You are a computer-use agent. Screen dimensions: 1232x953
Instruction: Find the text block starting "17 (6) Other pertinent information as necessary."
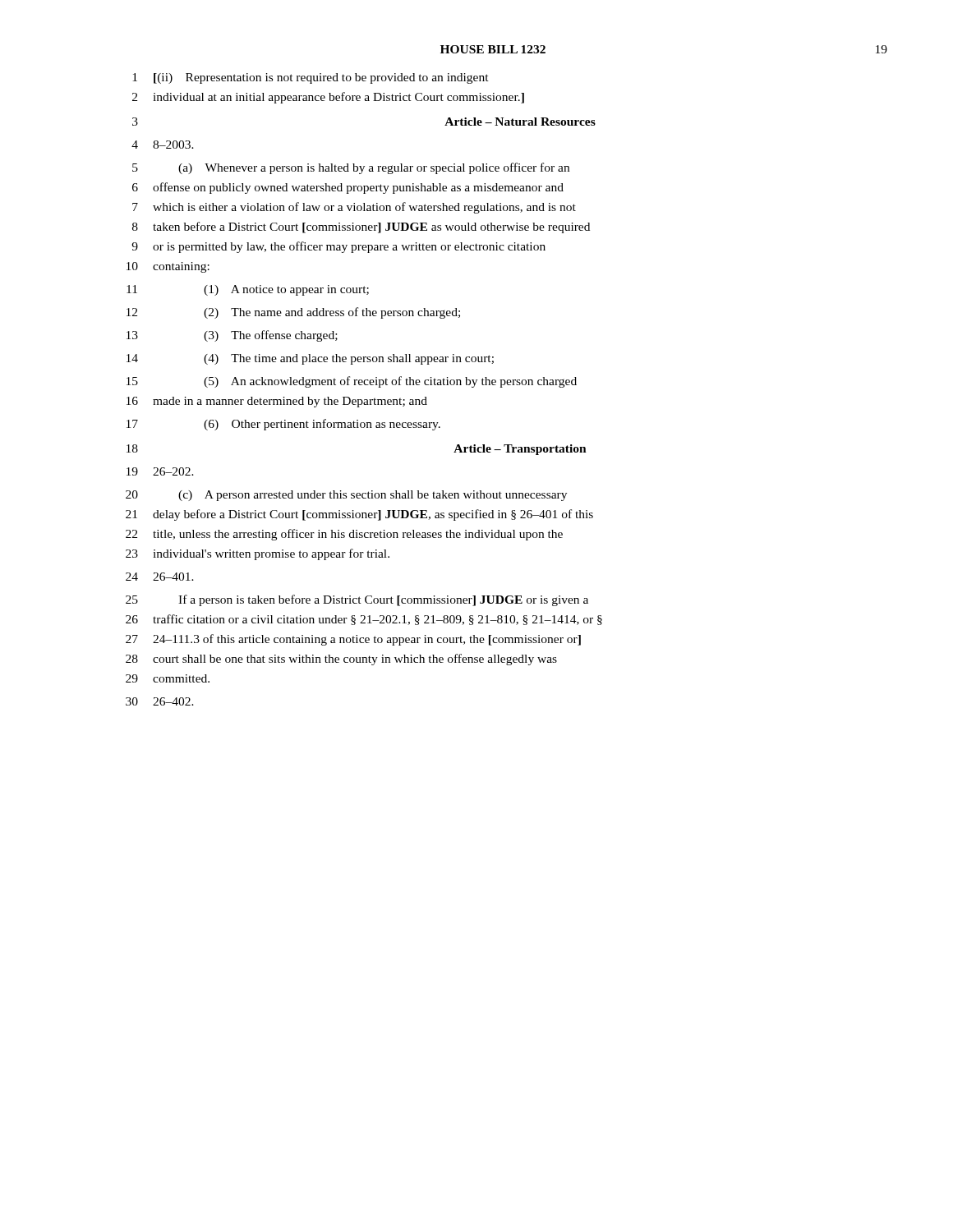(x=283, y=425)
